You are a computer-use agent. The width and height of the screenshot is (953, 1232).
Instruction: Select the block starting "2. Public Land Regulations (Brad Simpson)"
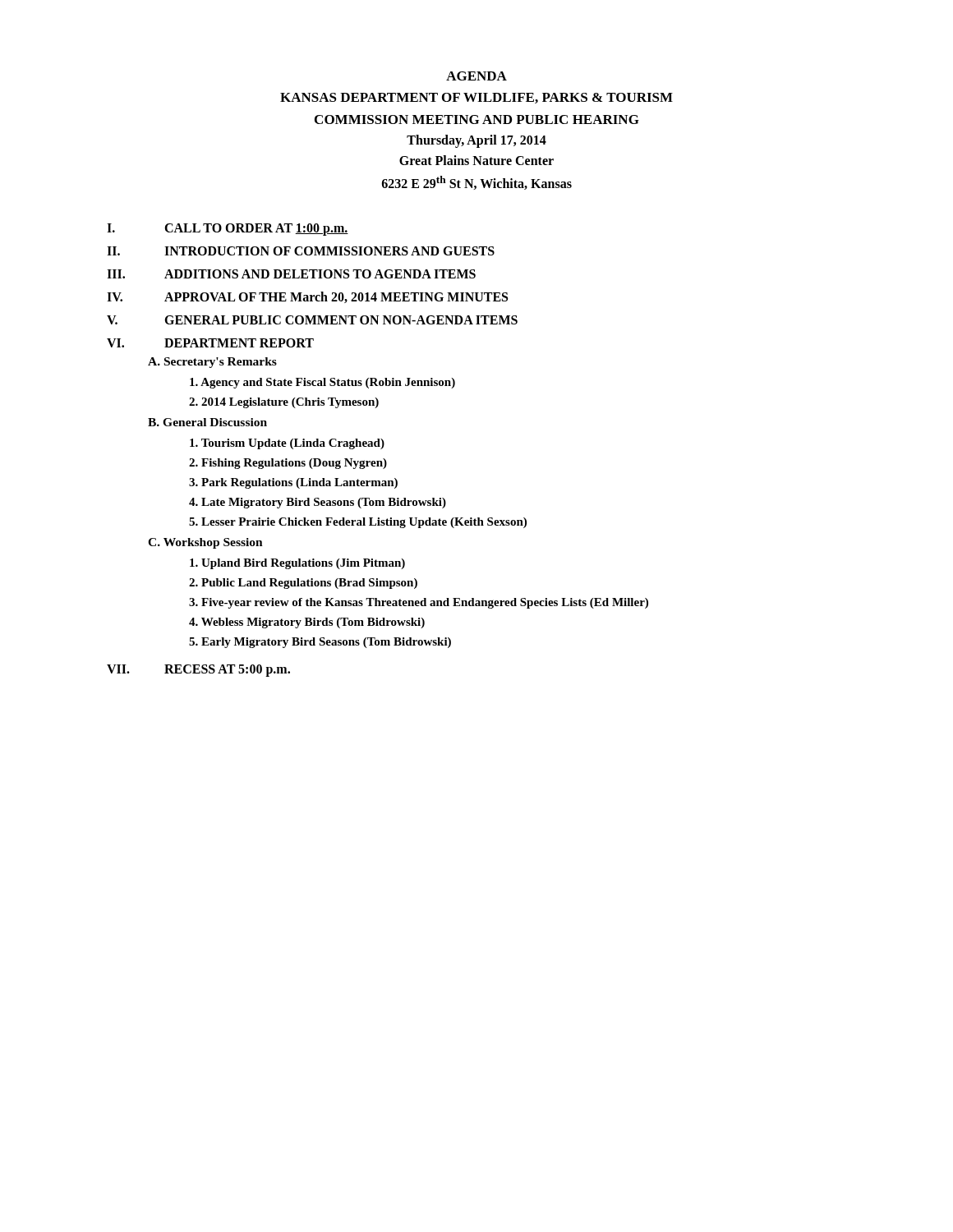[303, 582]
